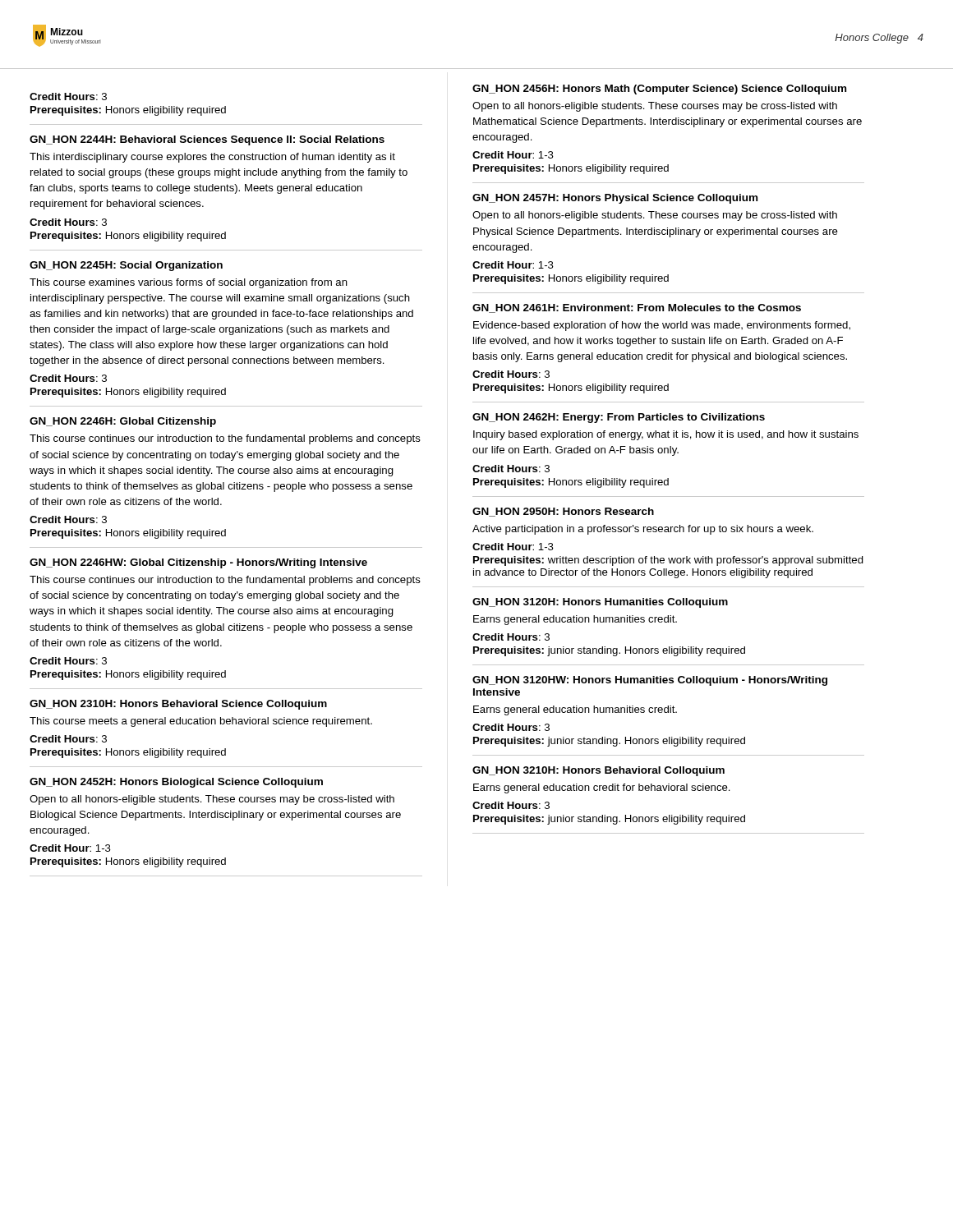The image size is (953, 1232).
Task: Locate the section header that opens with "GN_HON 3120HW: Honors Humanities Colloquium"
Action: 650,686
